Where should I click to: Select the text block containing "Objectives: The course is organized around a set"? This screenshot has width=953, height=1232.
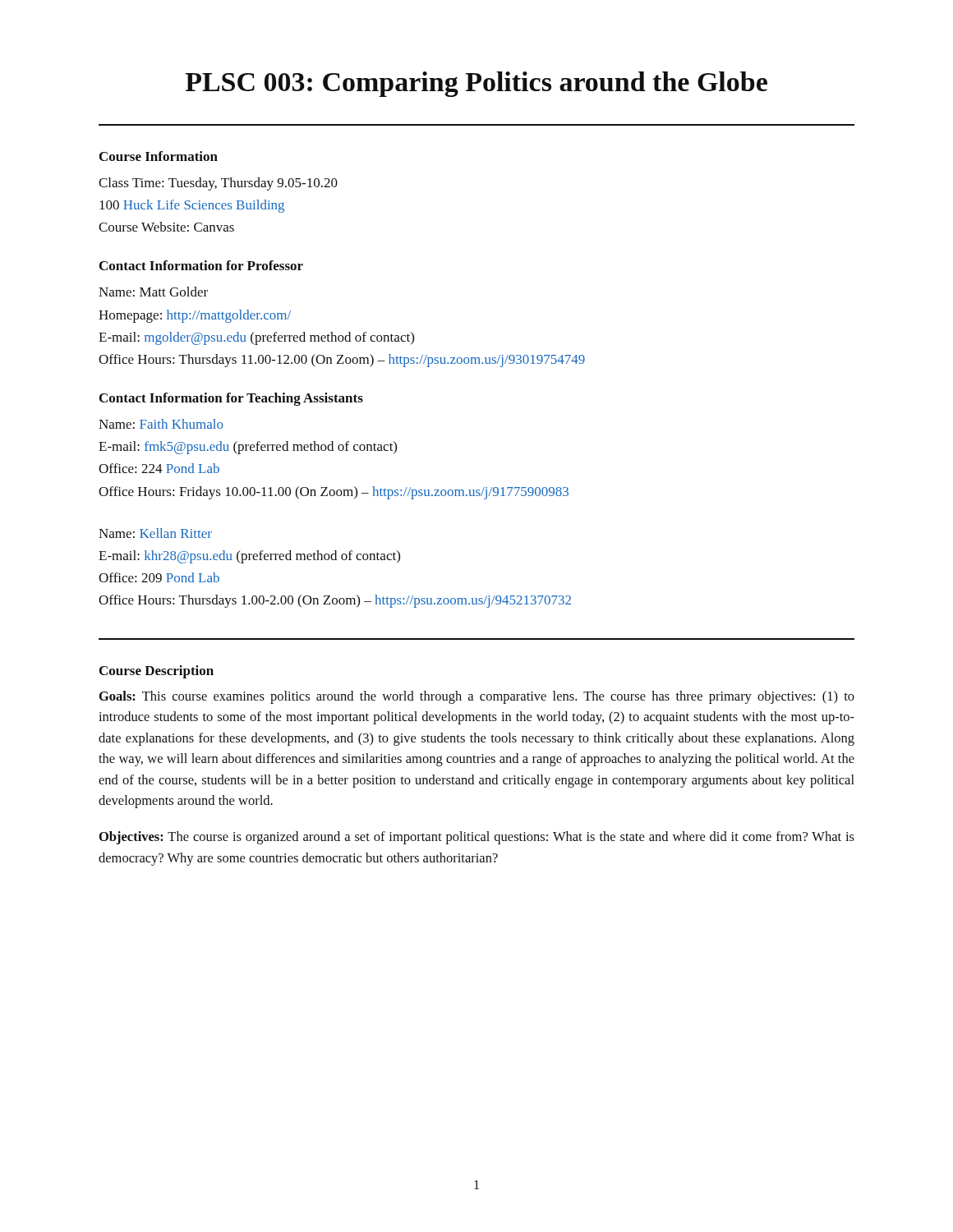point(476,847)
